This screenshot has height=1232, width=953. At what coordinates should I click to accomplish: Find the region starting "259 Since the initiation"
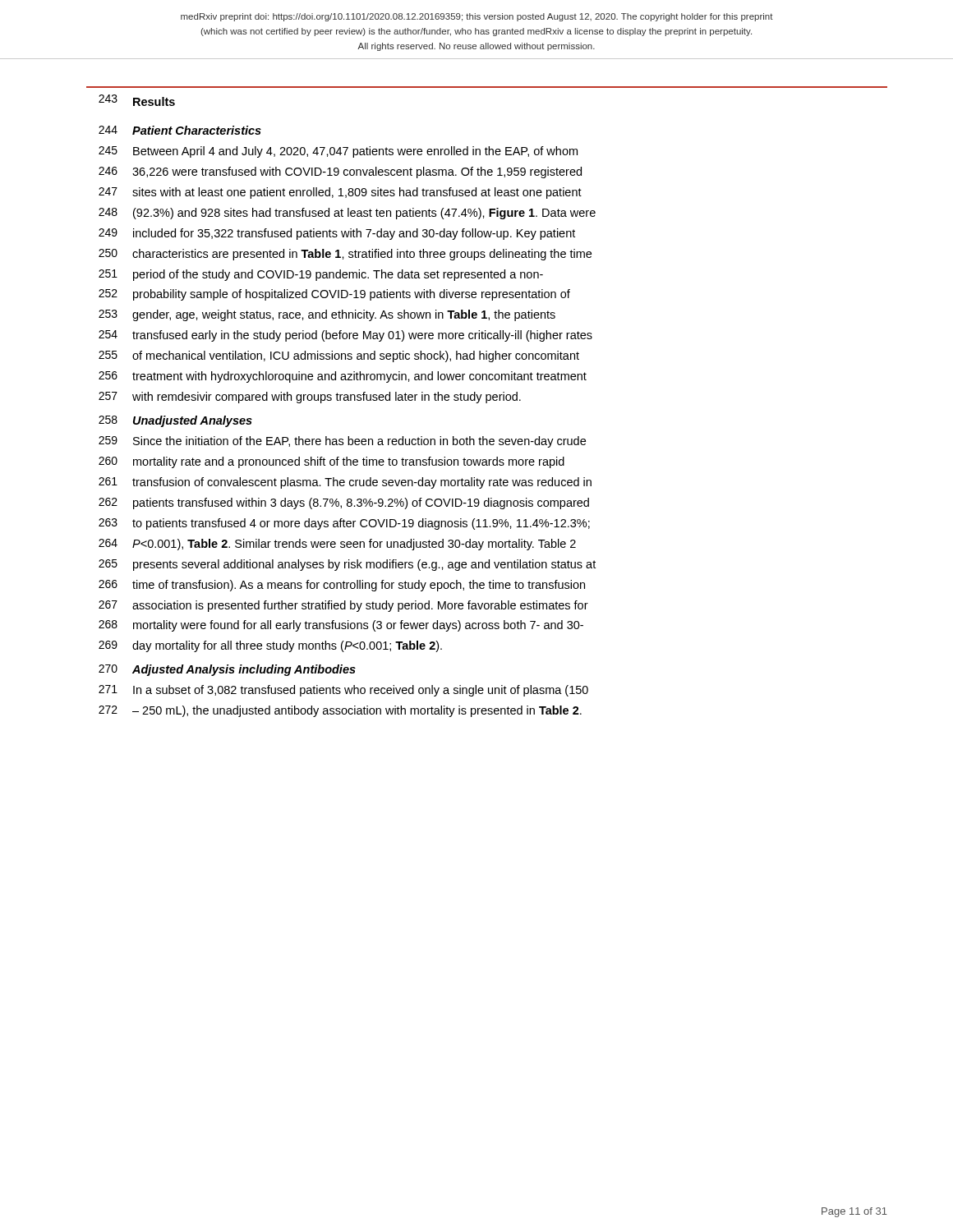(x=487, y=544)
